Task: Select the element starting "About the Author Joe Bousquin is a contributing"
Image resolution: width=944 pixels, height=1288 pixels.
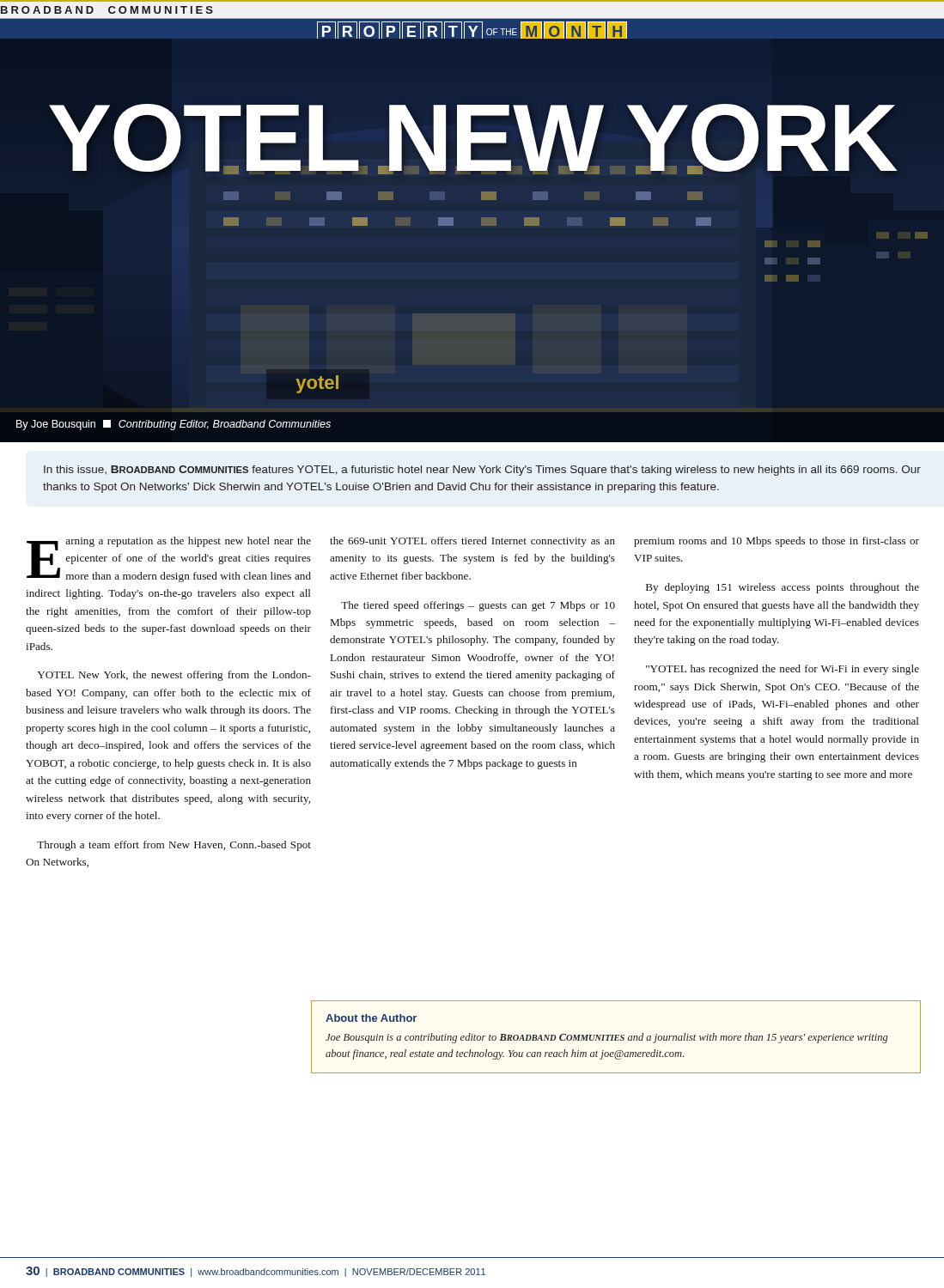Action: (x=616, y=1037)
